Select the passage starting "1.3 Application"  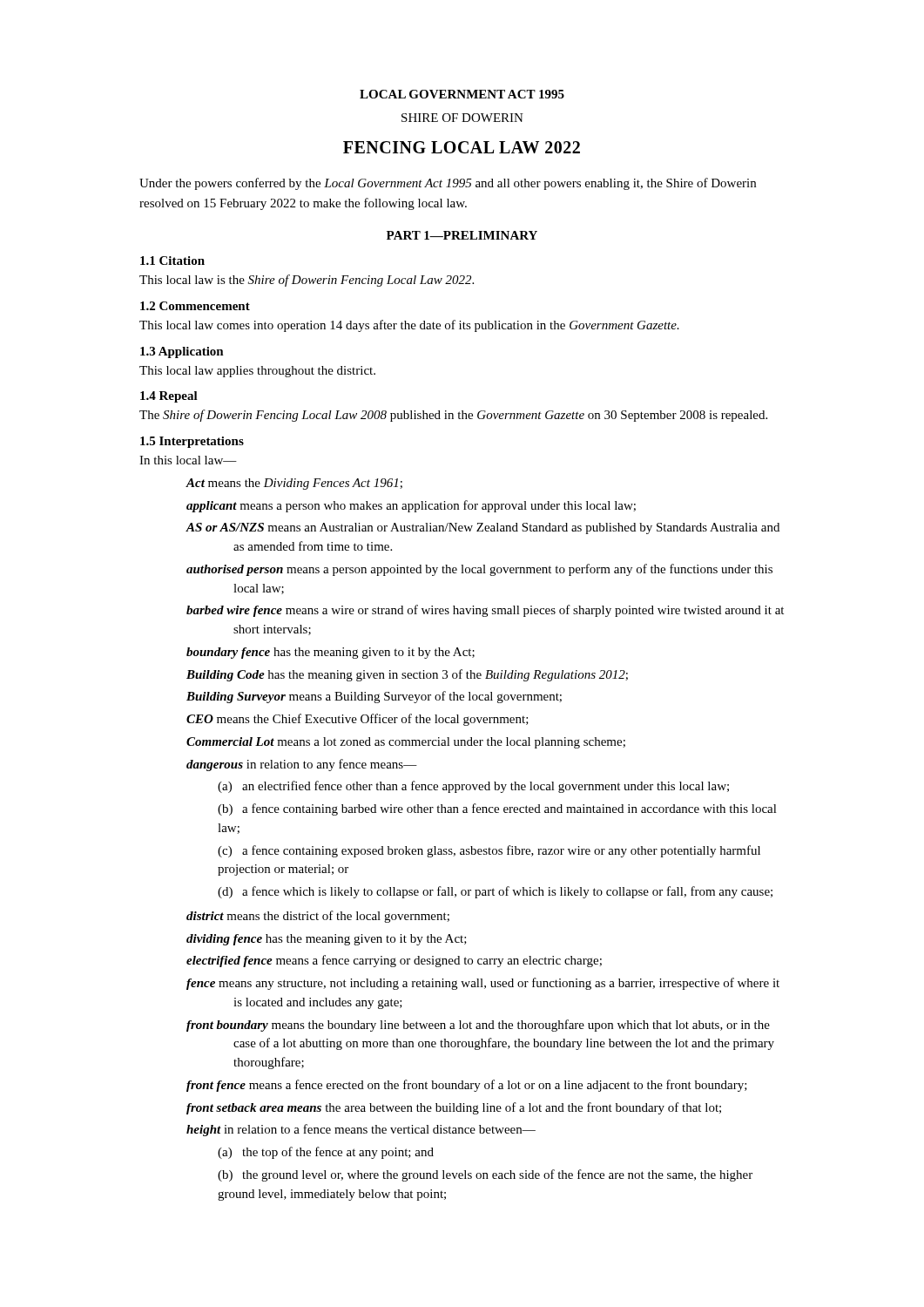(x=181, y=351)
